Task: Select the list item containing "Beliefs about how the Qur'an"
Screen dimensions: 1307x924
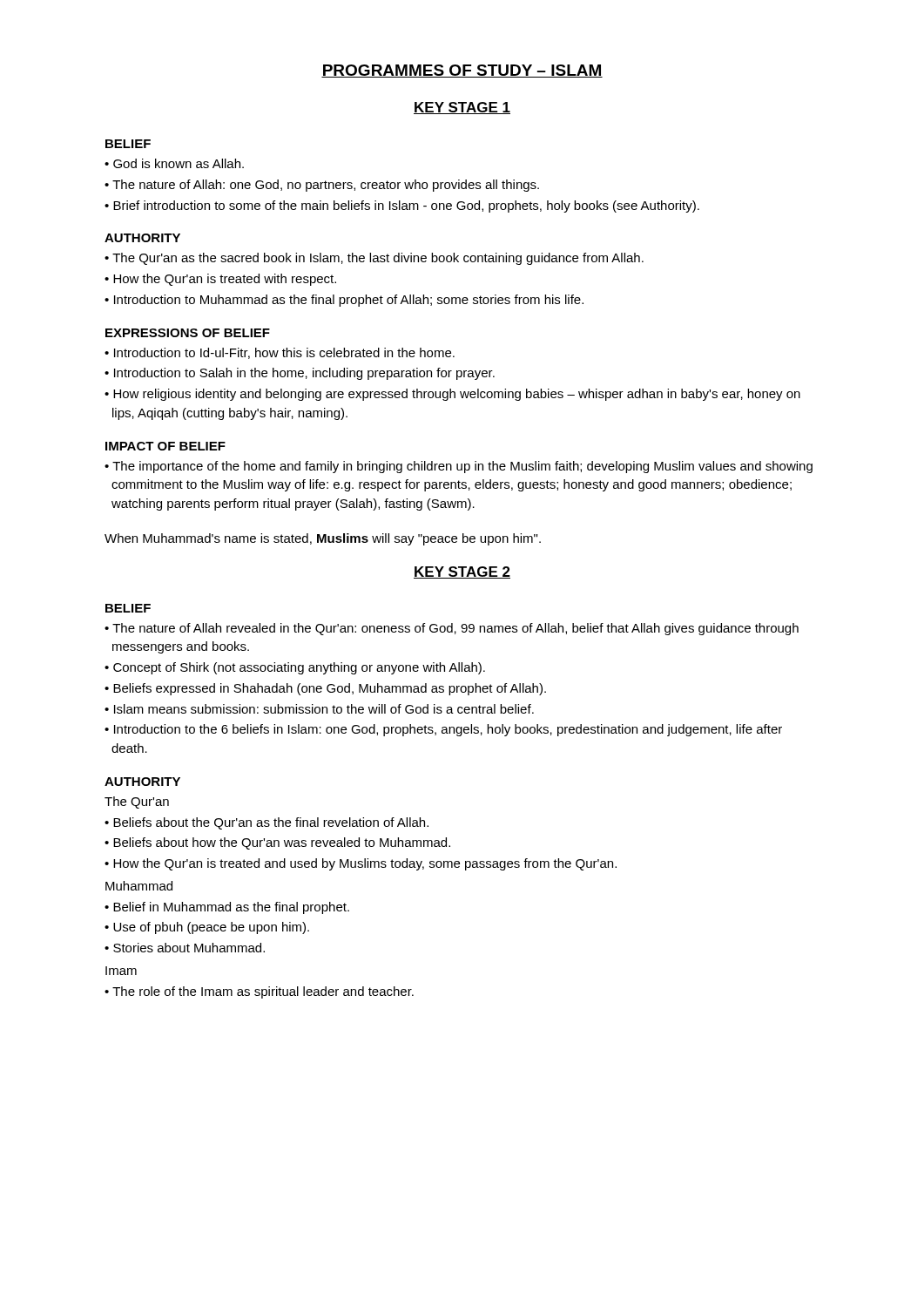Action: coord(282,842)
